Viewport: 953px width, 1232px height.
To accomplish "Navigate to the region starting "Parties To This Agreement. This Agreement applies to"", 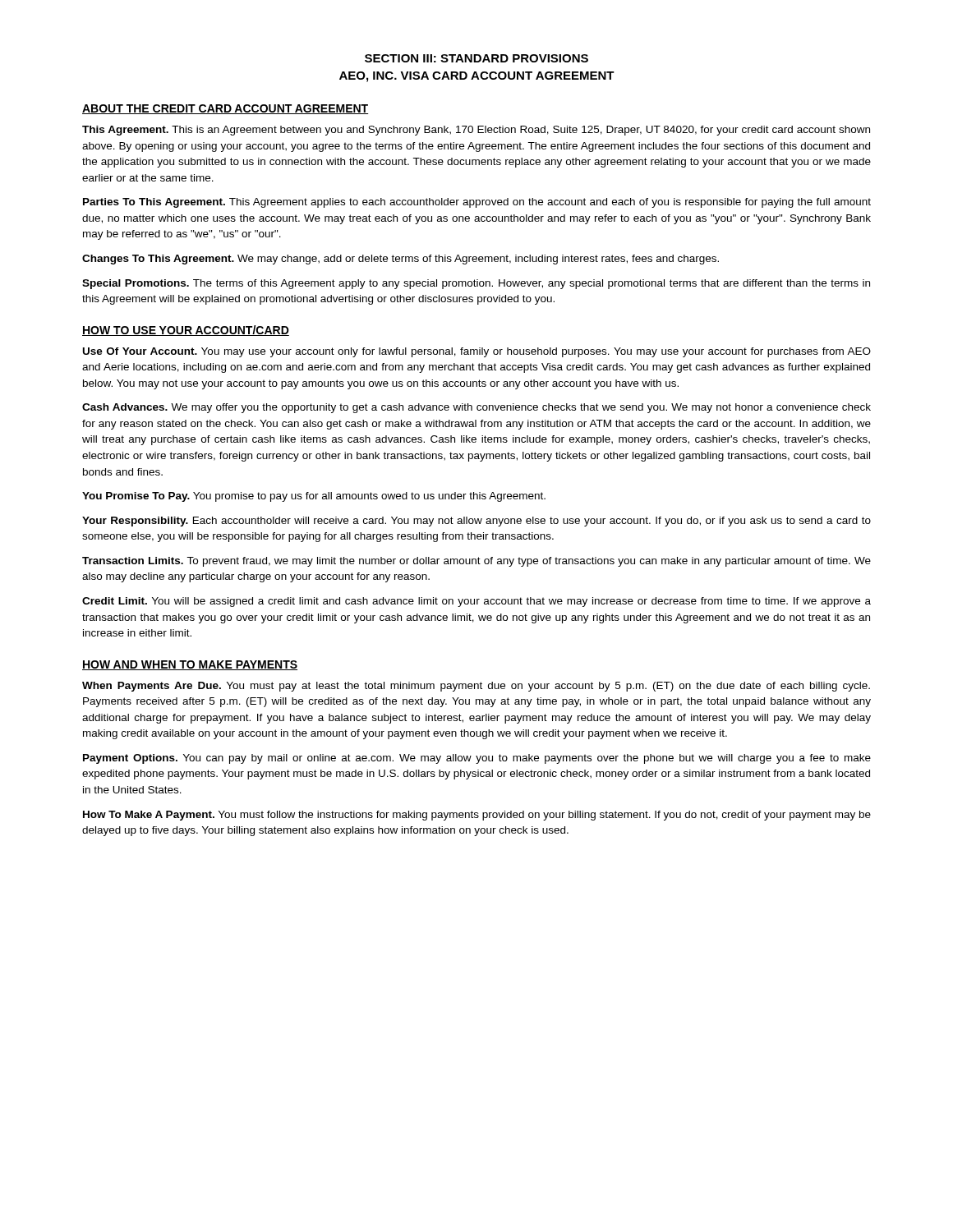I will click(476, 218).
